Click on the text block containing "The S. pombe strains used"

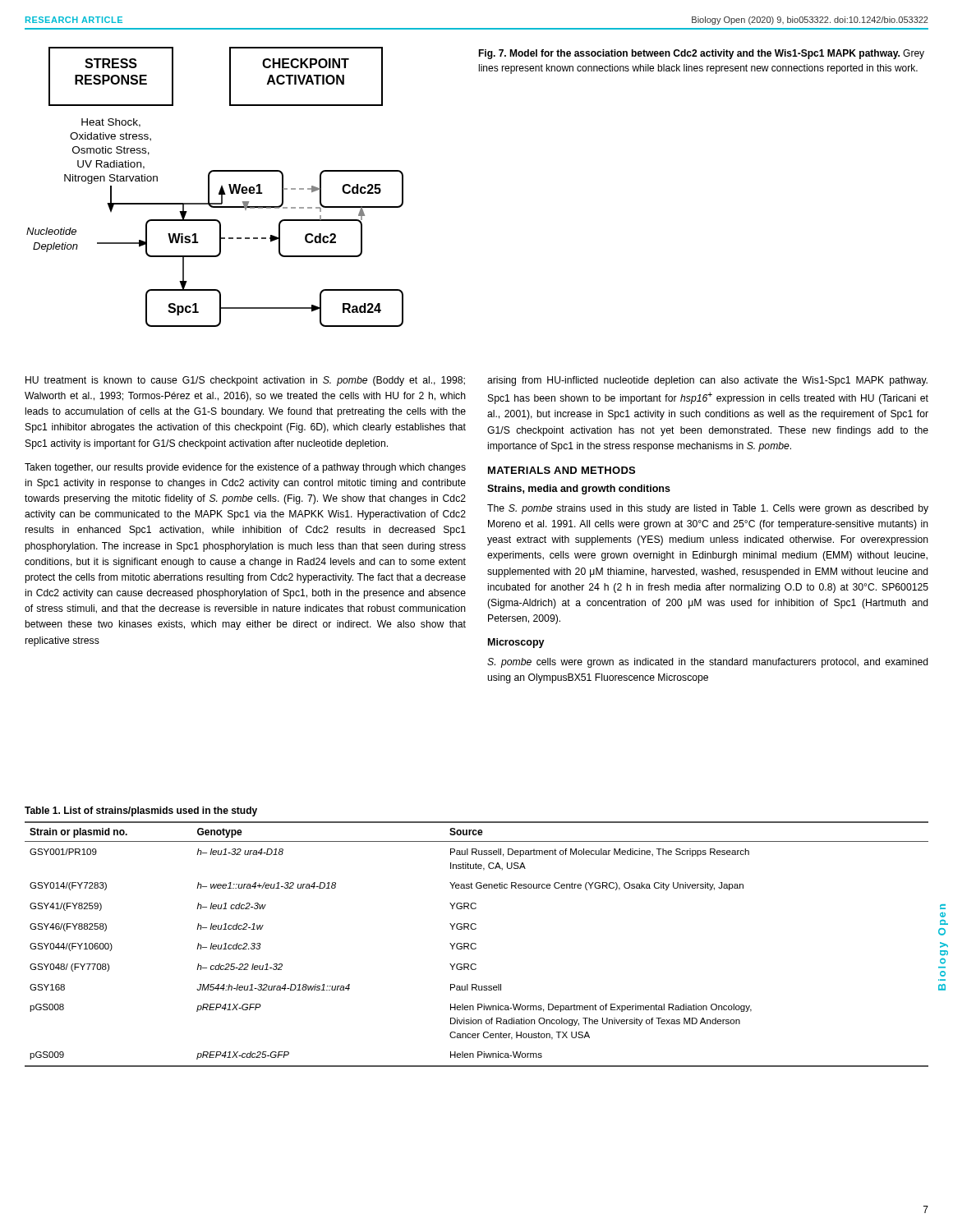(x=708, y=563)
